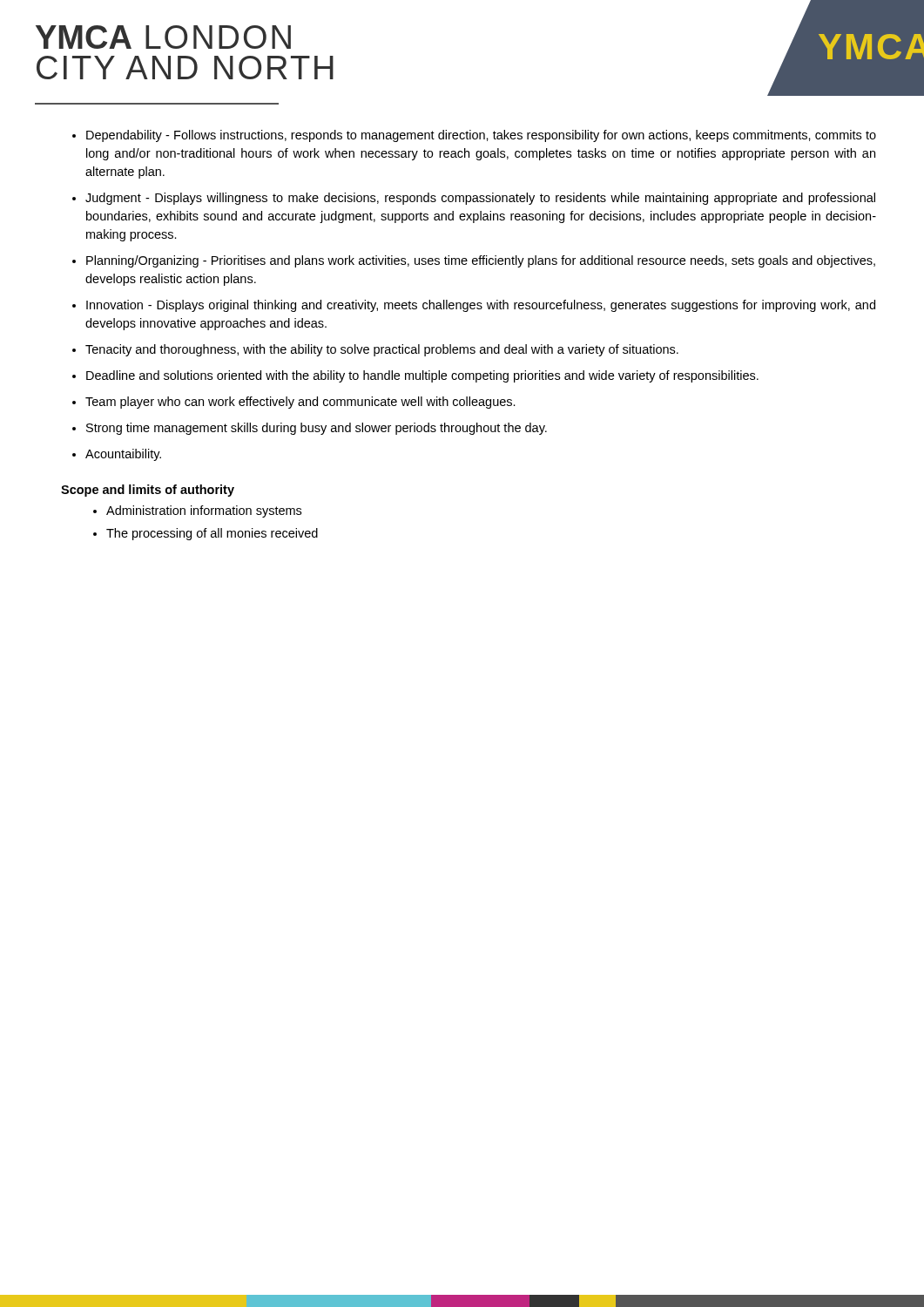Find the region starting "Deadline and solutions oriented with"

481,376
